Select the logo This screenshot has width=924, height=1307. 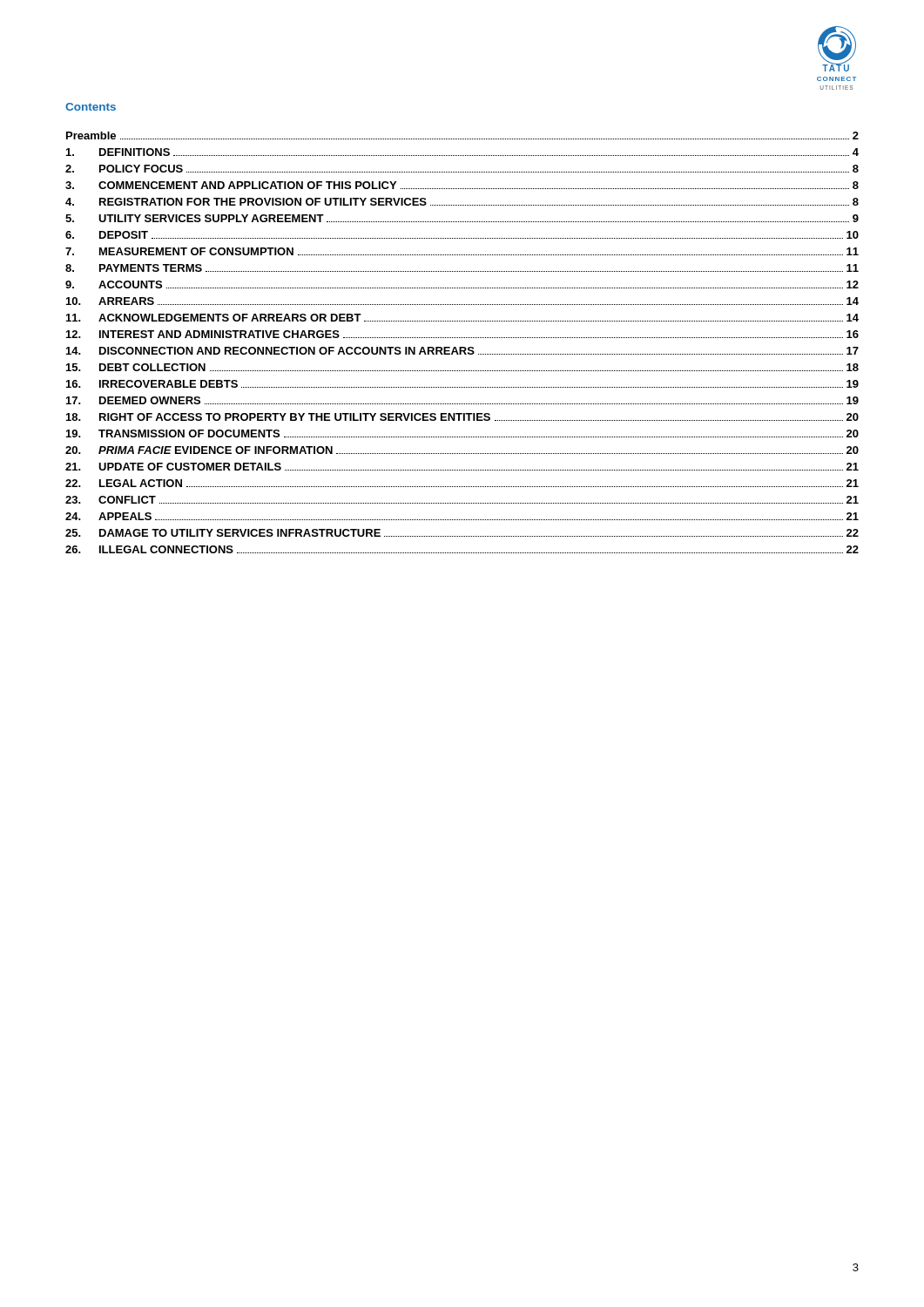837,61
